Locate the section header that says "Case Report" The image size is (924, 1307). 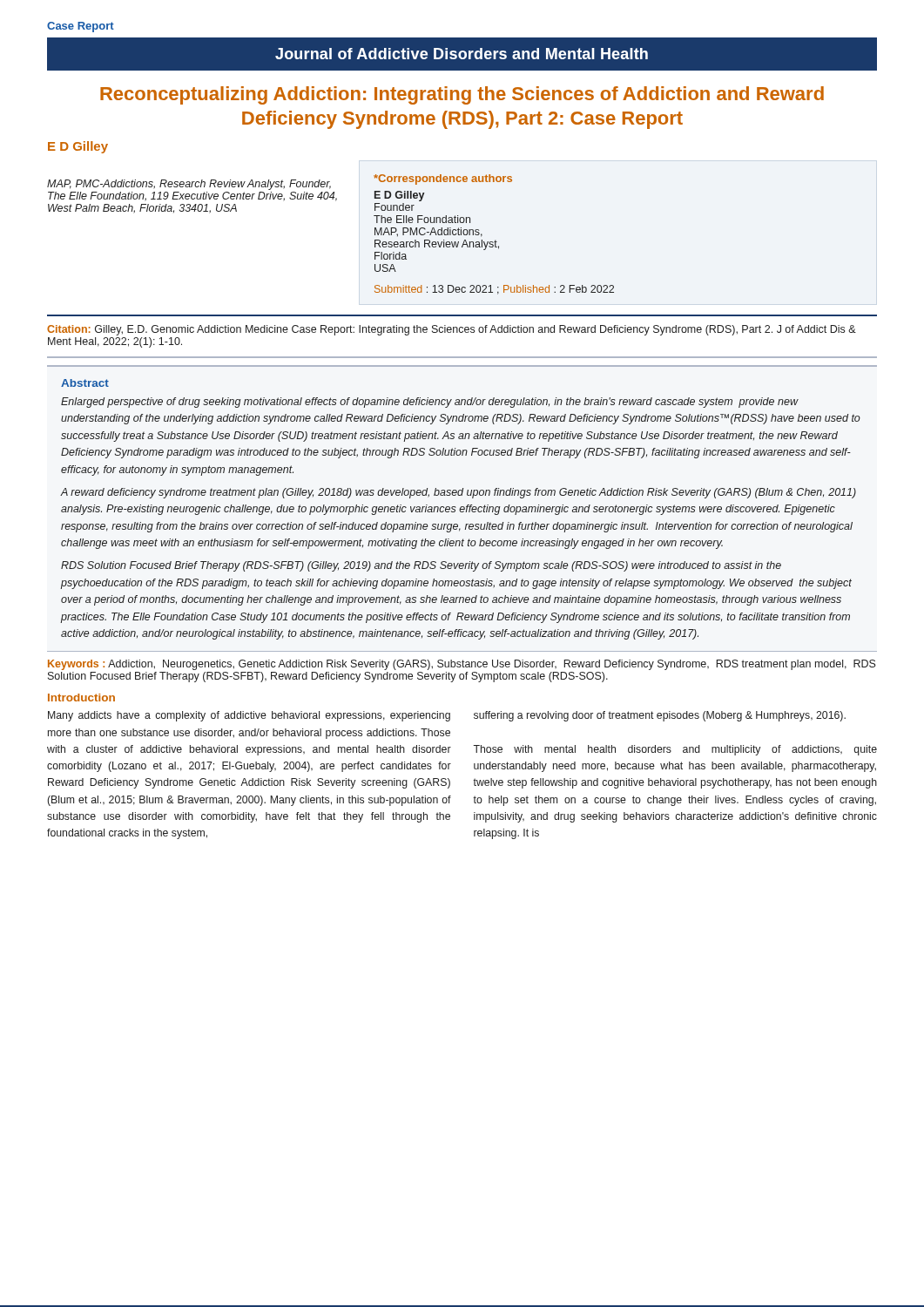click(80, 26)
